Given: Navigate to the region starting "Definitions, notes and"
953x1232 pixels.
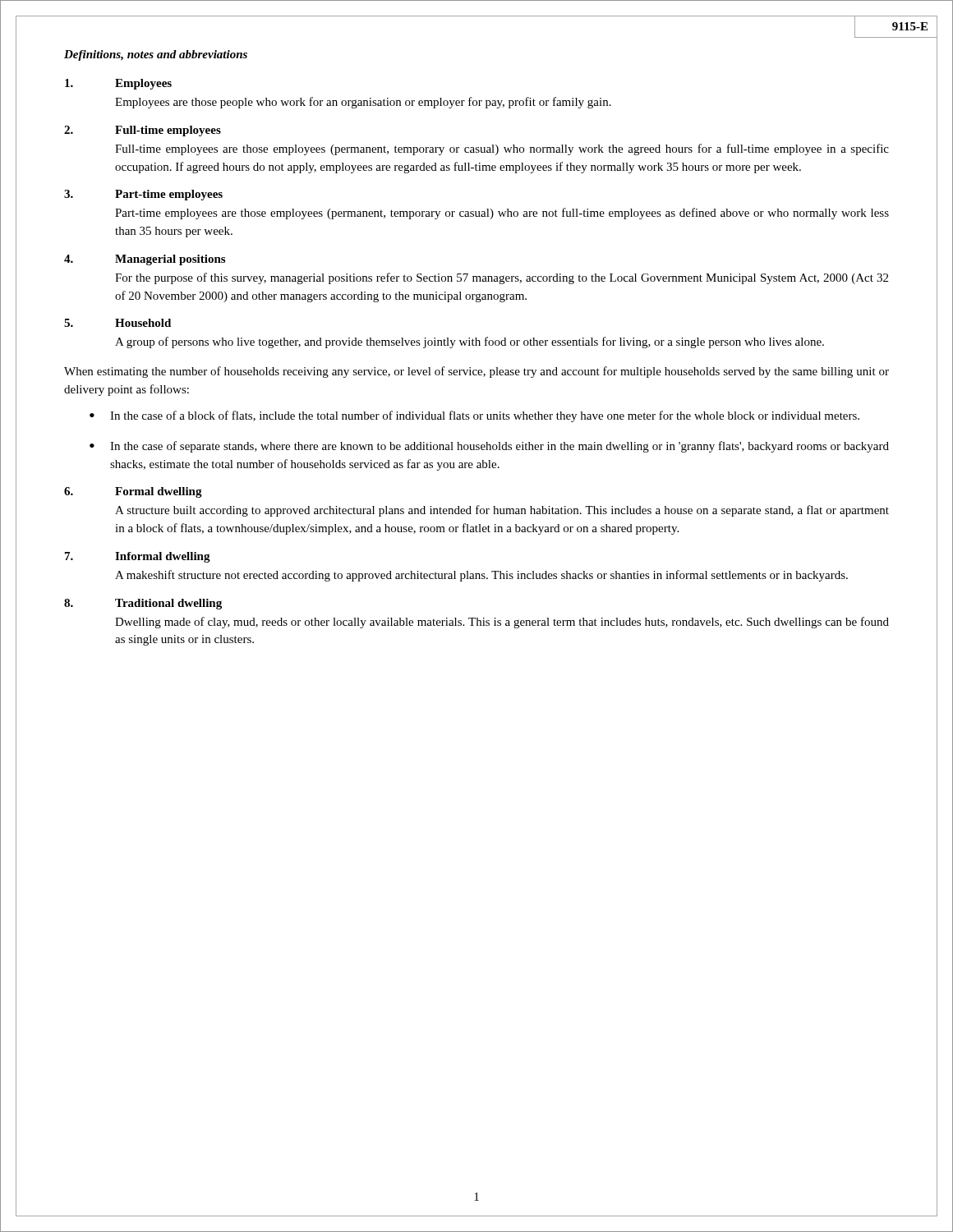Looking at the screenshot, I should [156, 54].
